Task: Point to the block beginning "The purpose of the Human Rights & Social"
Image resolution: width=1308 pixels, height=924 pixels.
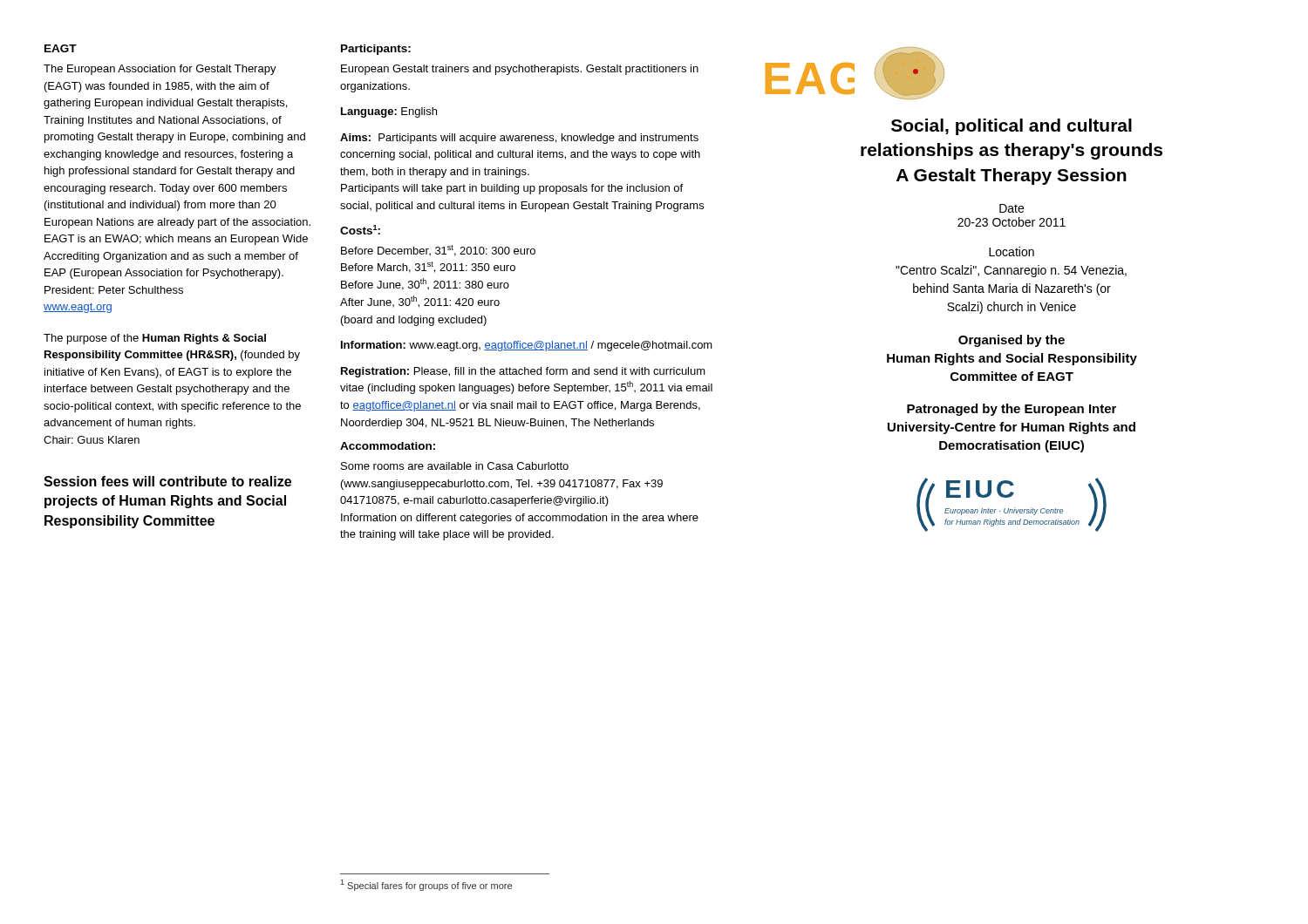Action: (x=172, y=388)
